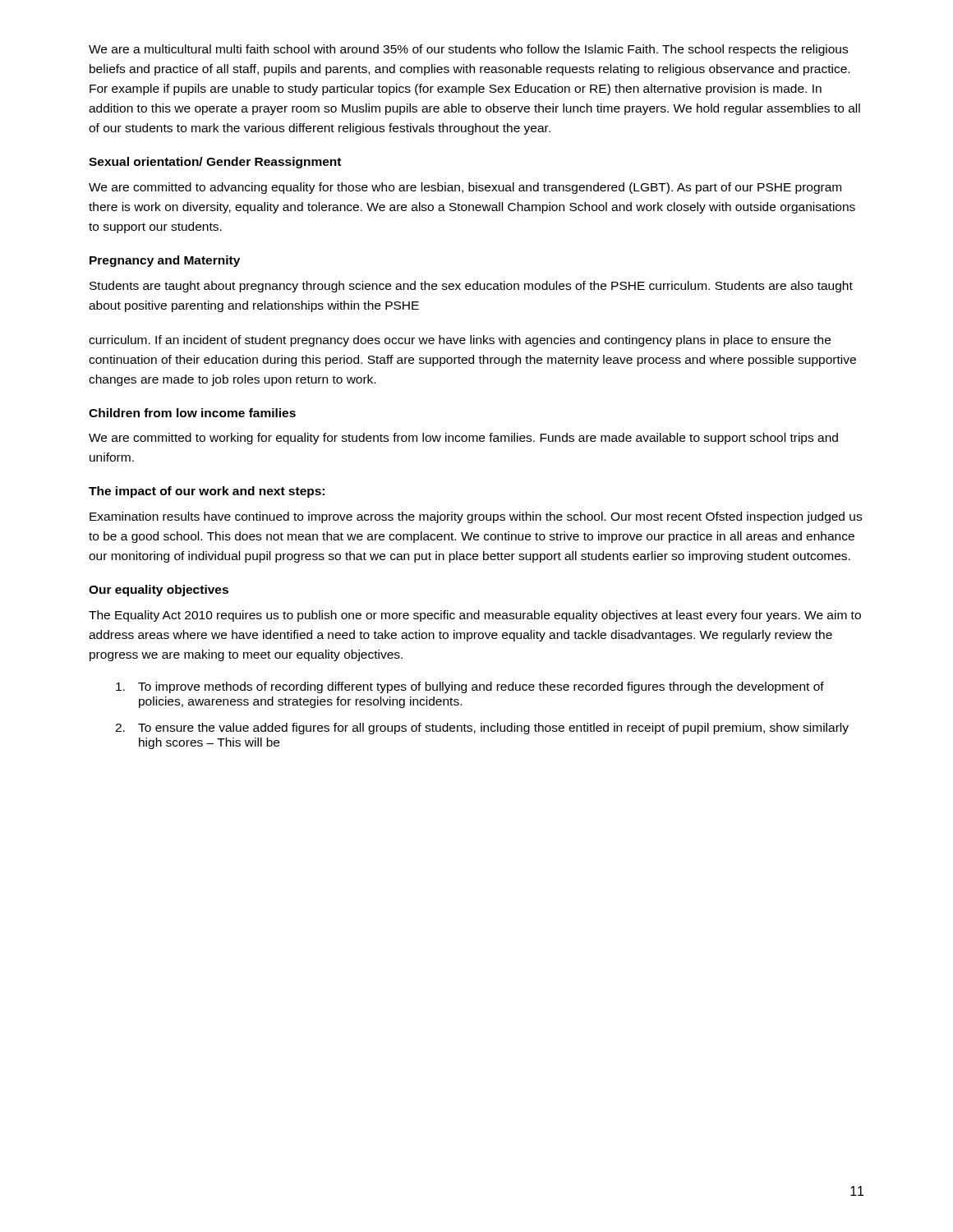Navigate to the element starting "Children from low income families"

click(192, 412)
